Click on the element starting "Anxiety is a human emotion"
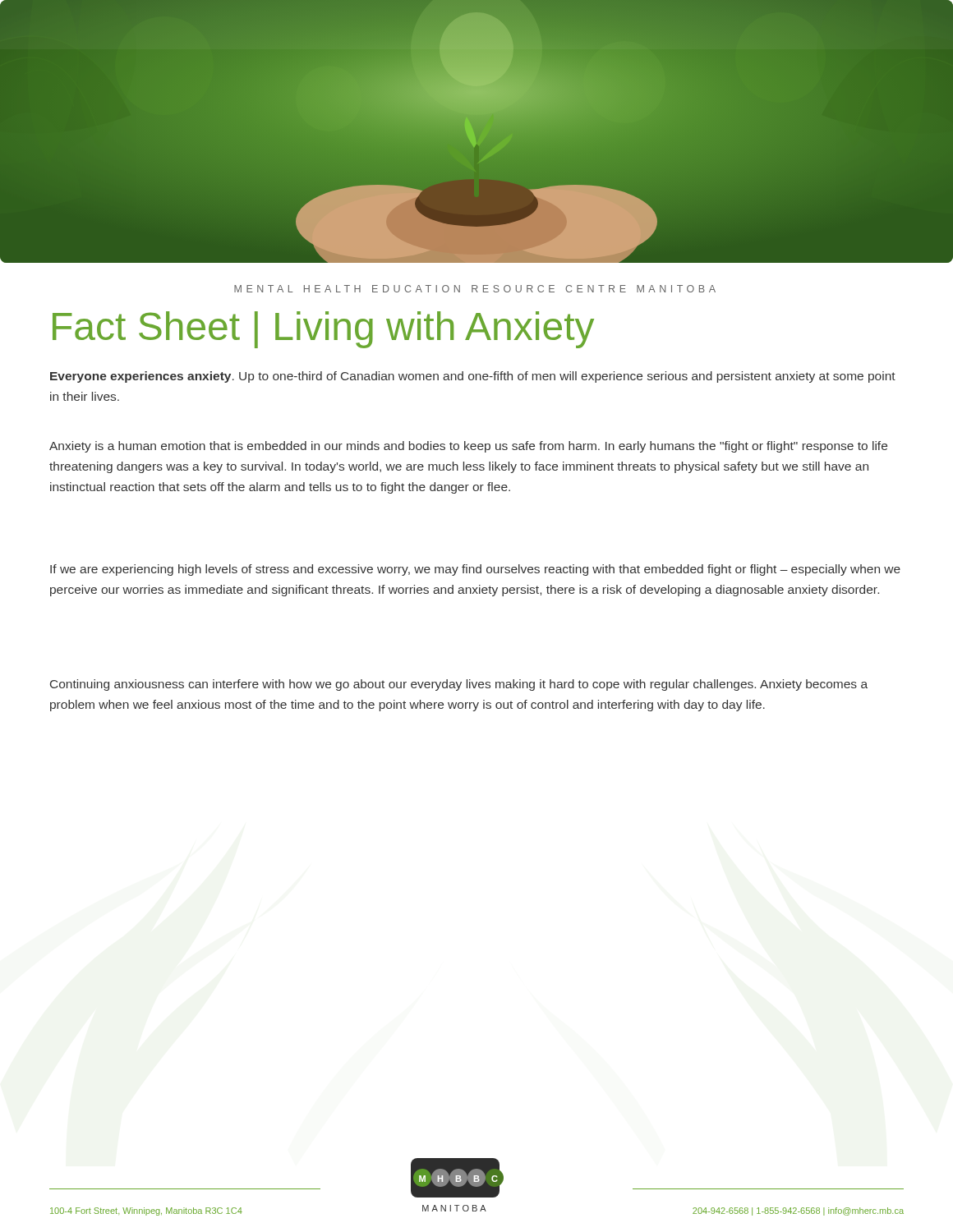 point(469,466)
